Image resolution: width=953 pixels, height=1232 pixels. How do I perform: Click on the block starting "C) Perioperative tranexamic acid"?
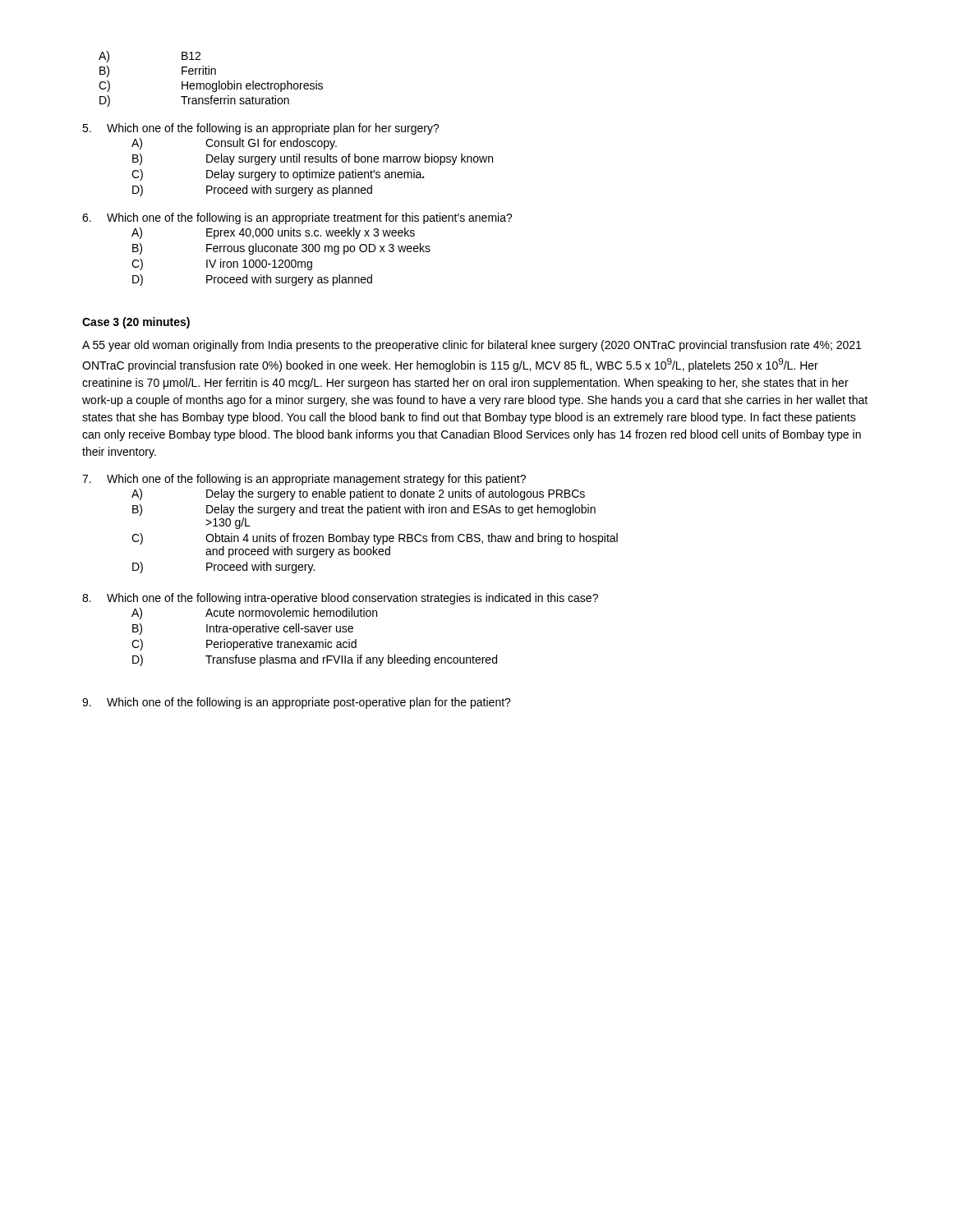244,645
